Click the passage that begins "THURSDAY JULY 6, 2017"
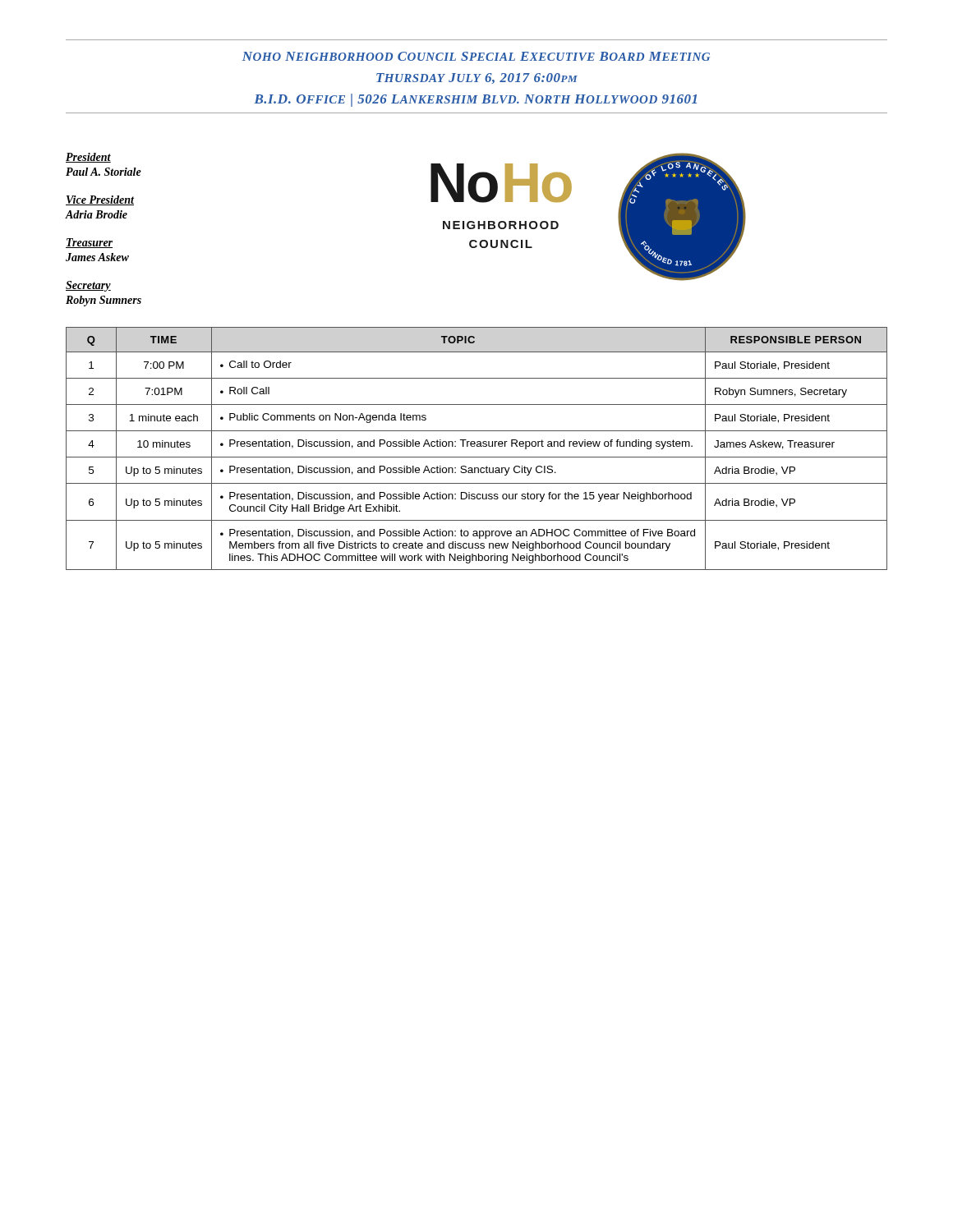 (x=476, y=78)
